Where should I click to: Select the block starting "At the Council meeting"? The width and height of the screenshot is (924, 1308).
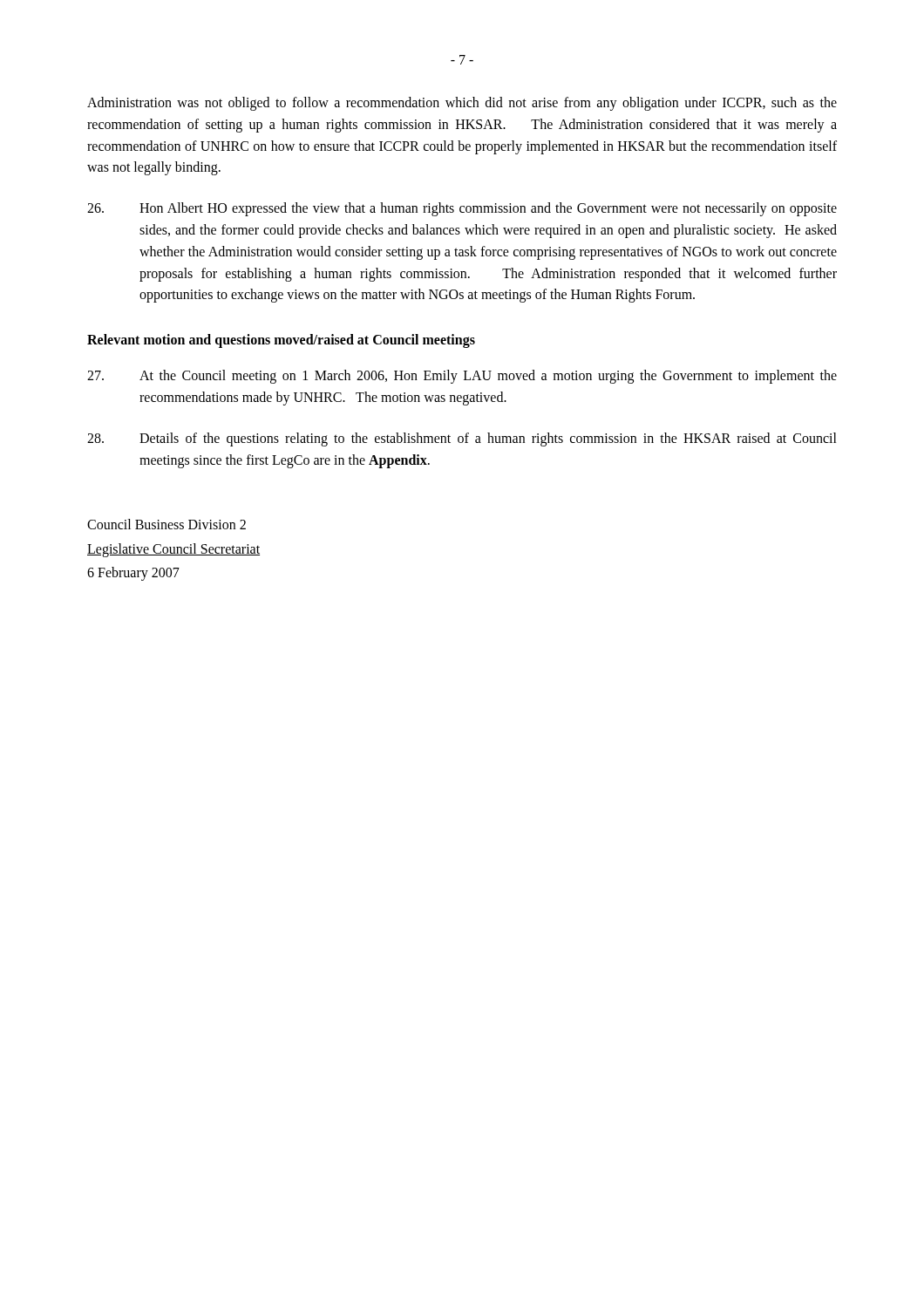[462, 387]
